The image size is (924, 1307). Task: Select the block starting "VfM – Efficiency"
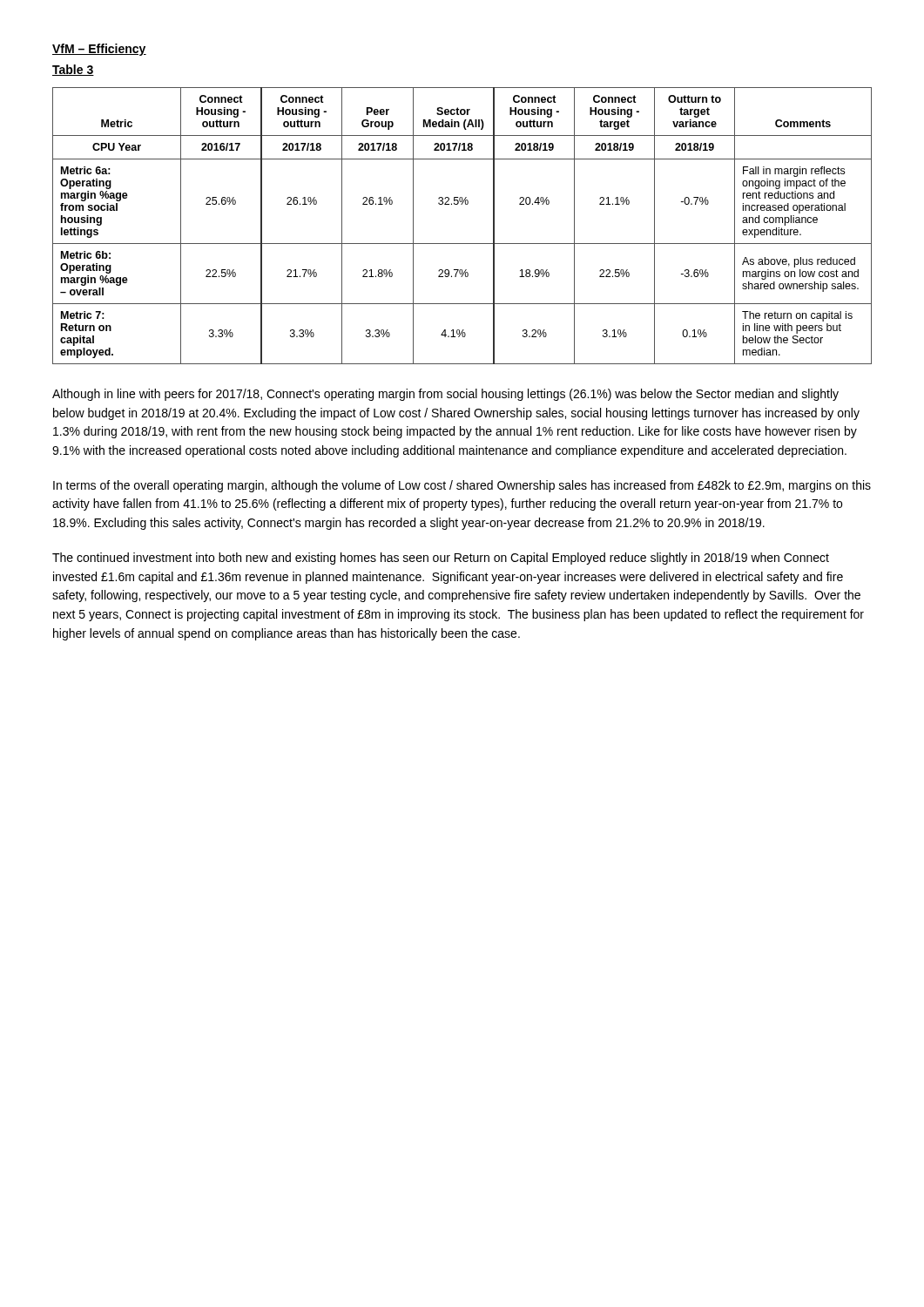pos(99,49)
